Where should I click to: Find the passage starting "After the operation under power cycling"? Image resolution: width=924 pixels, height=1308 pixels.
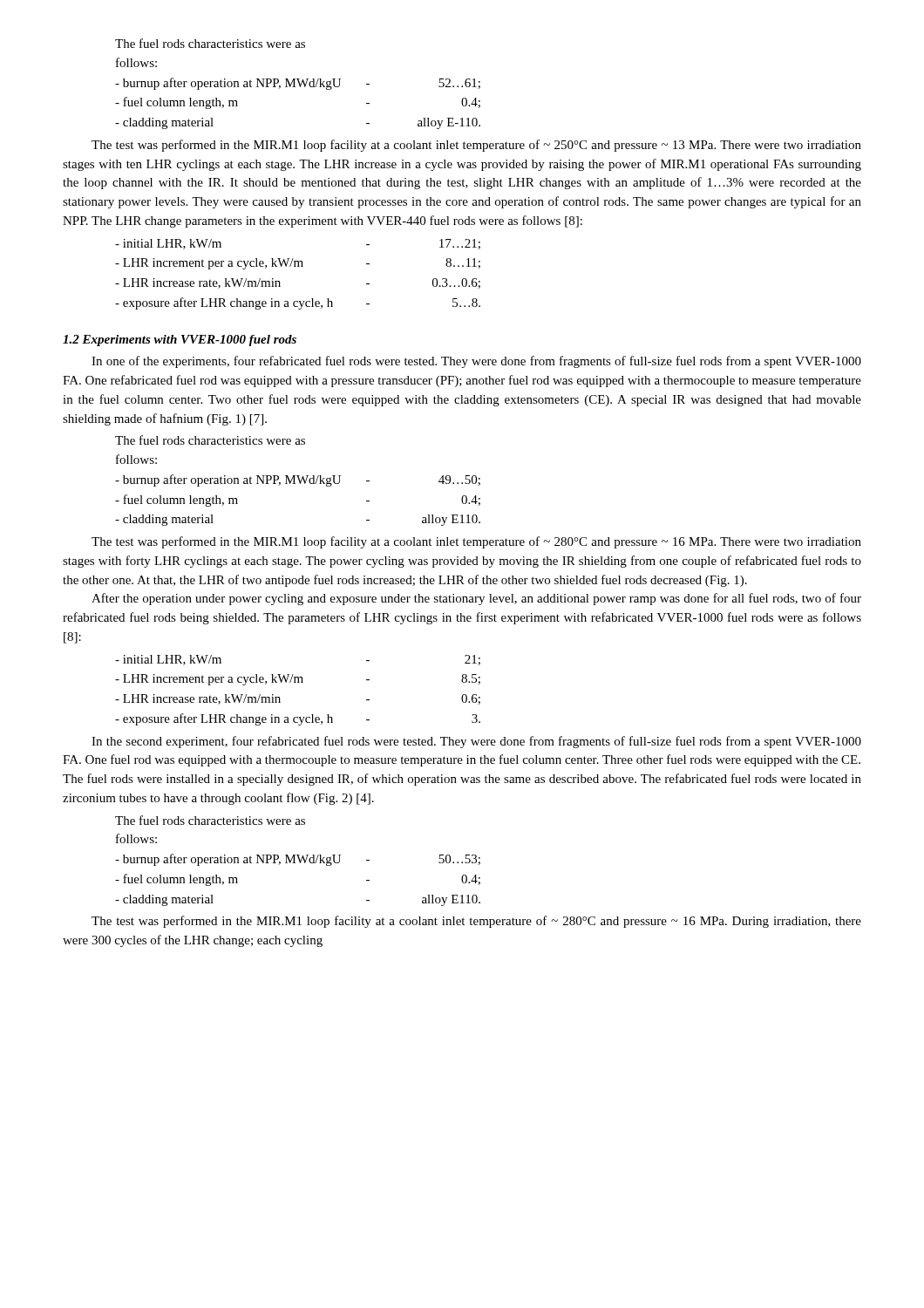pos(462,618)
